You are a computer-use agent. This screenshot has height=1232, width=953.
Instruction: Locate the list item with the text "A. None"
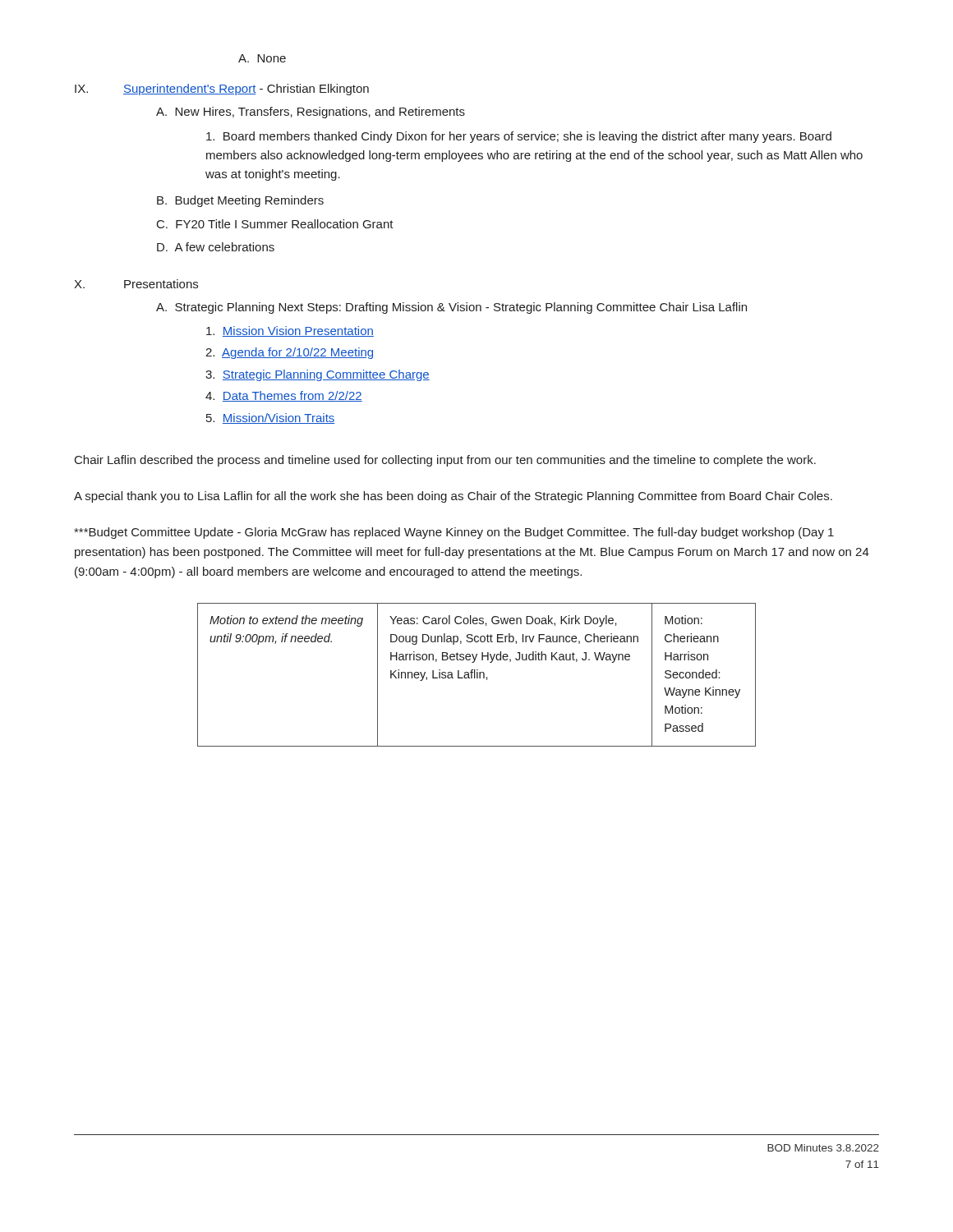[262, 58]
